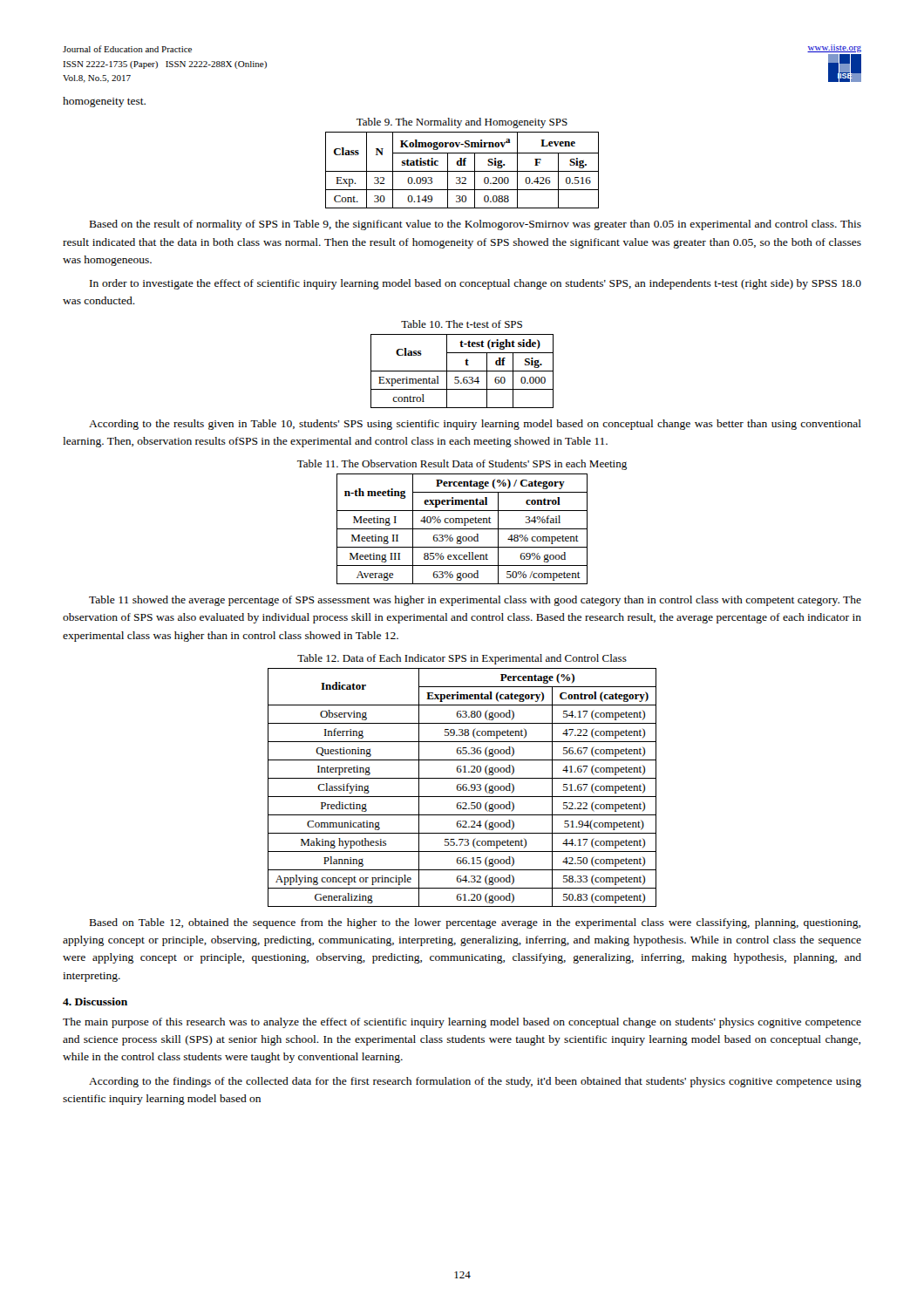Find the text block that reads "According to the findings of the collected"
The image size is (924, 1308).
coord(462,1089)
